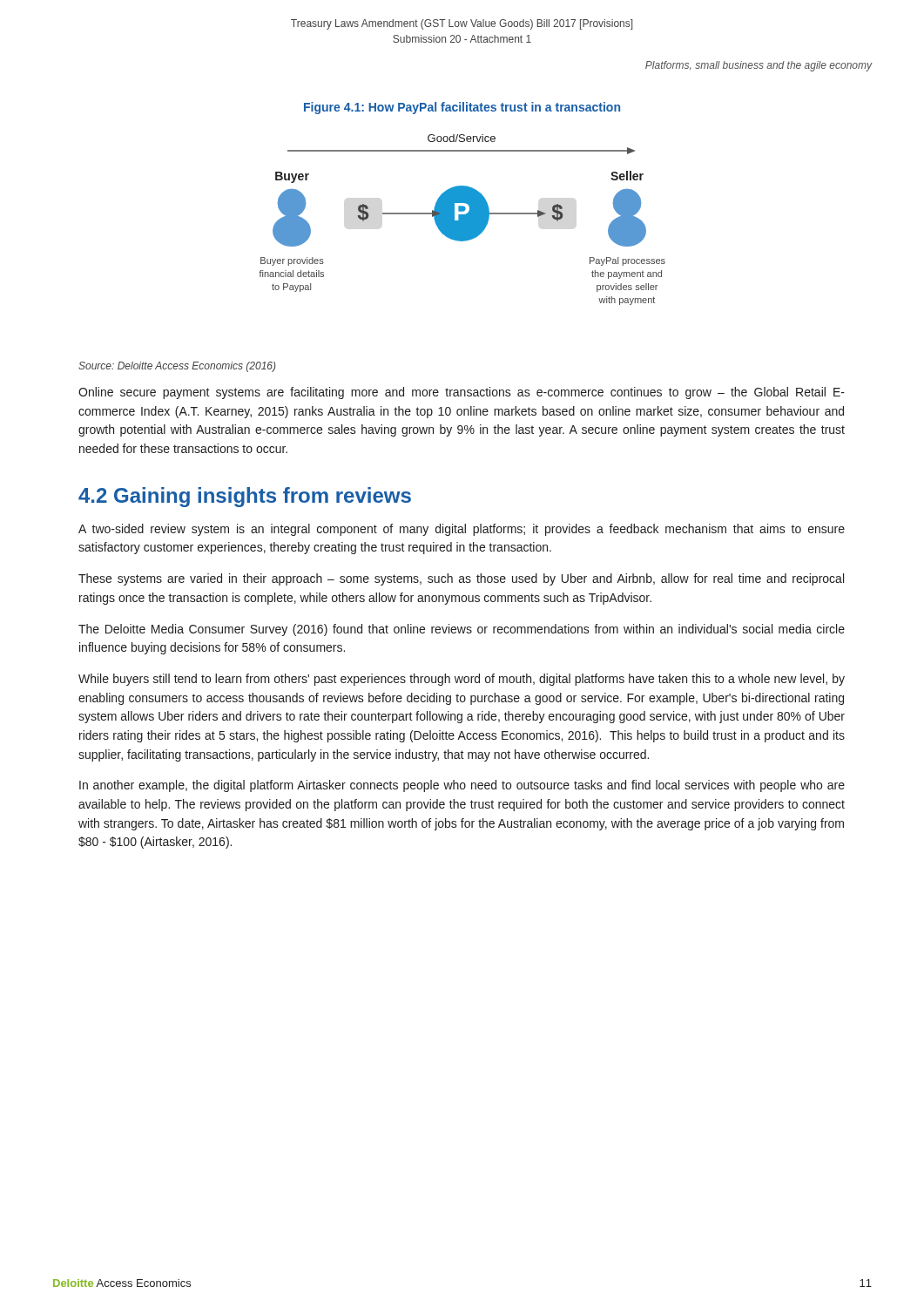Find a flowchart

pos(462,240)
